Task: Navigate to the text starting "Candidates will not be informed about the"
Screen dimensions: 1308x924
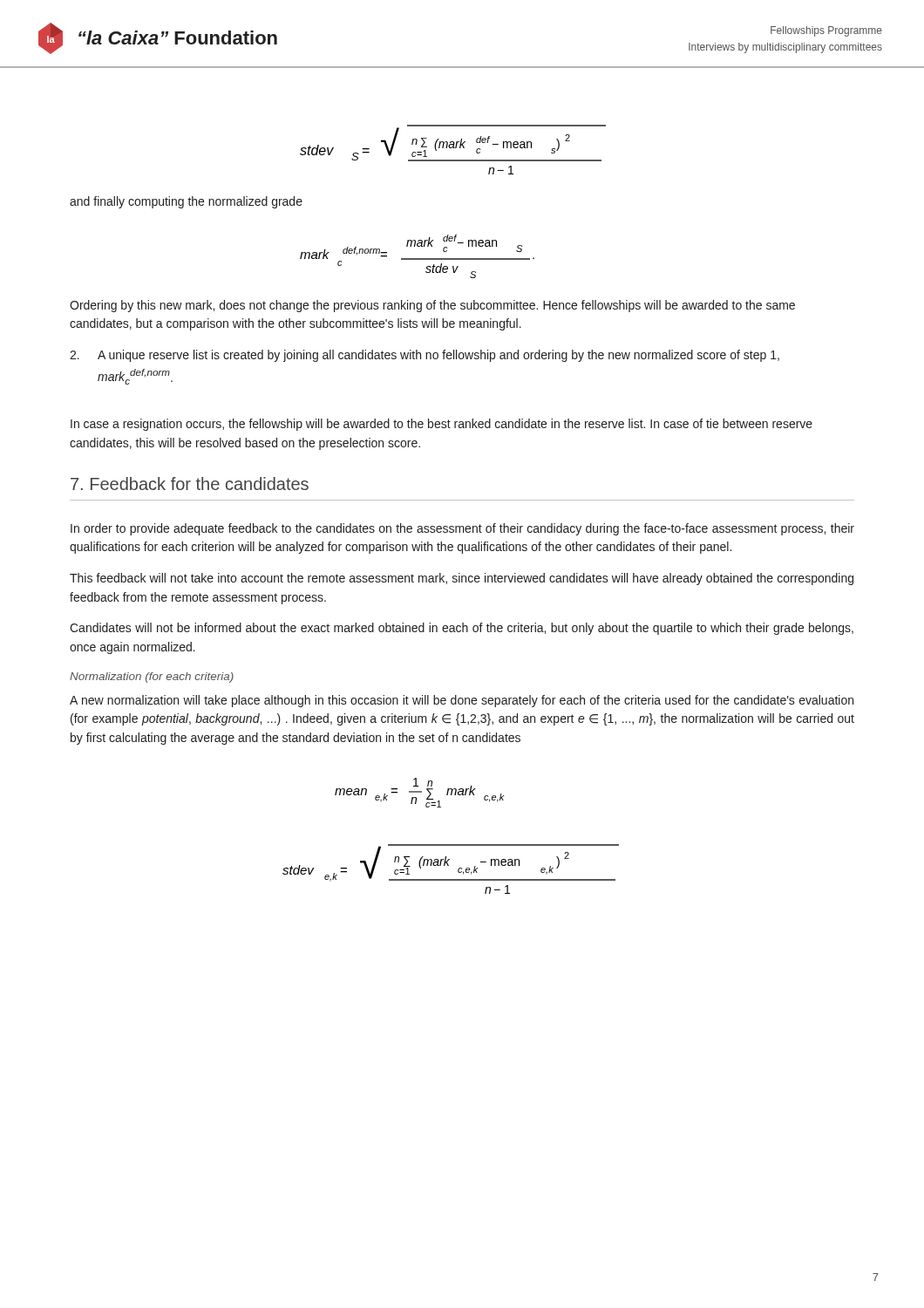Action: [x=462, y=638]
